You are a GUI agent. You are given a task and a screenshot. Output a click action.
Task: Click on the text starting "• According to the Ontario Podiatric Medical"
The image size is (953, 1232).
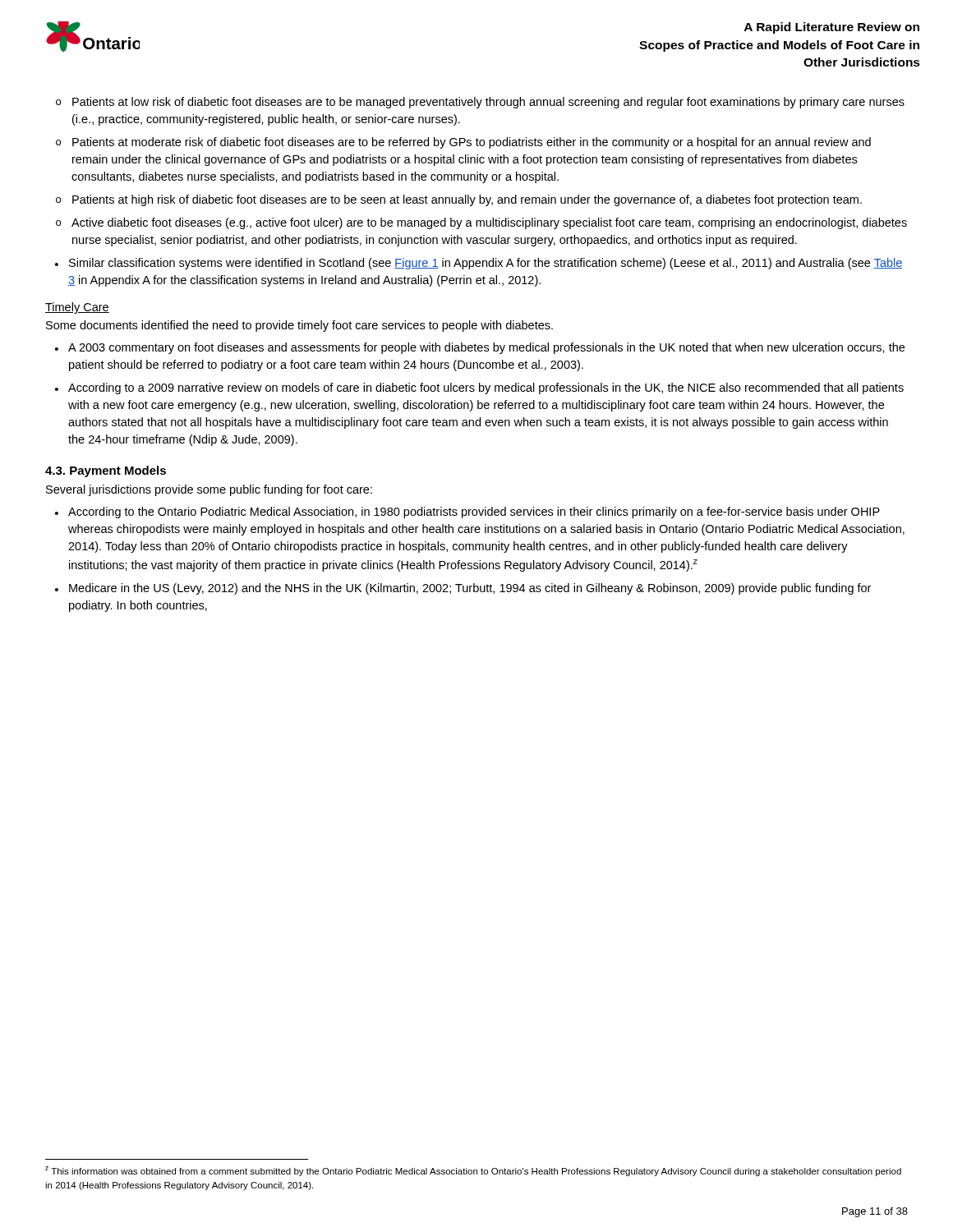pyautogui.click(x=476, y=539)
